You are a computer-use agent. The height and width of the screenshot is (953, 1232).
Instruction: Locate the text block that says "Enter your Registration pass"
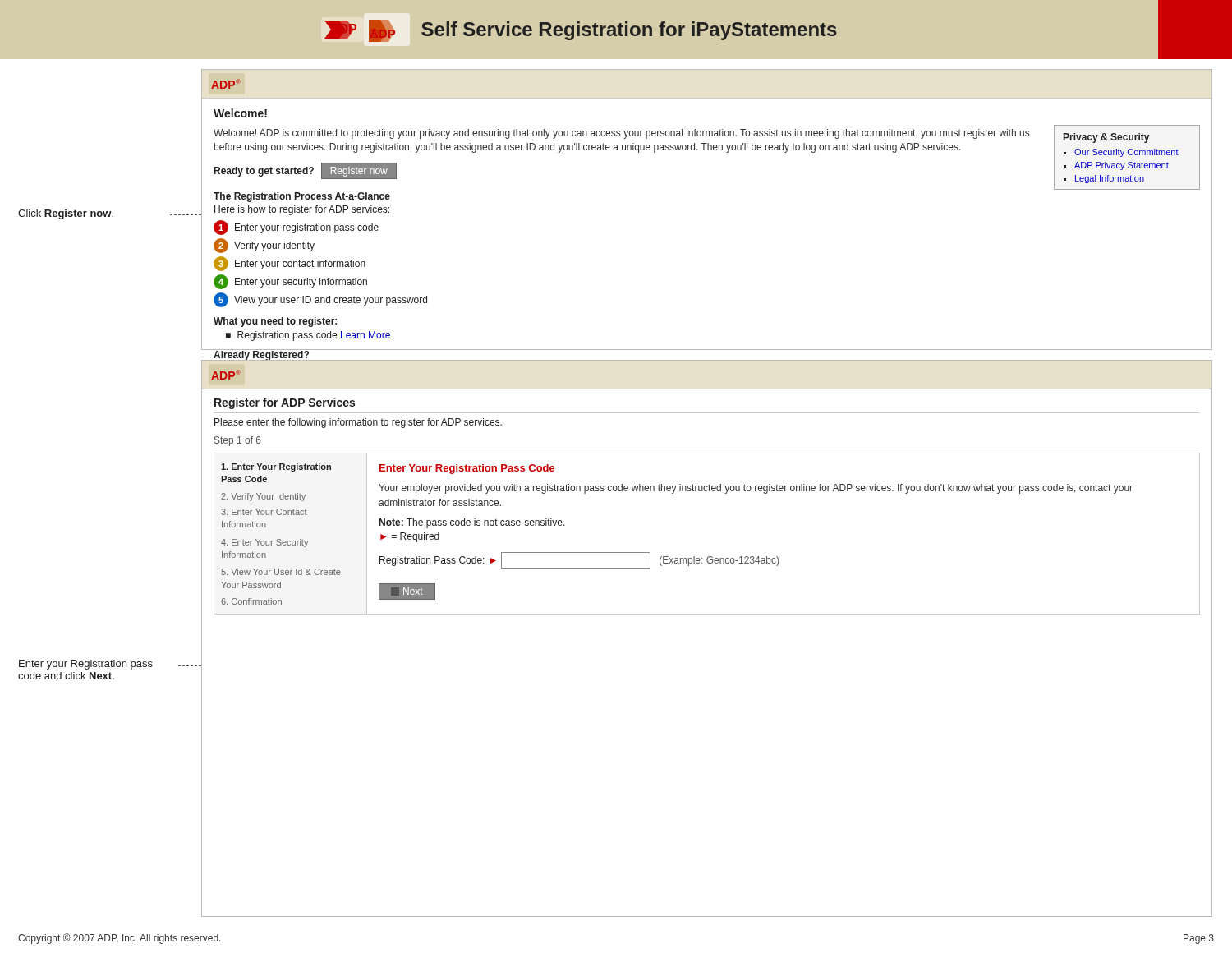click(85, 670)
